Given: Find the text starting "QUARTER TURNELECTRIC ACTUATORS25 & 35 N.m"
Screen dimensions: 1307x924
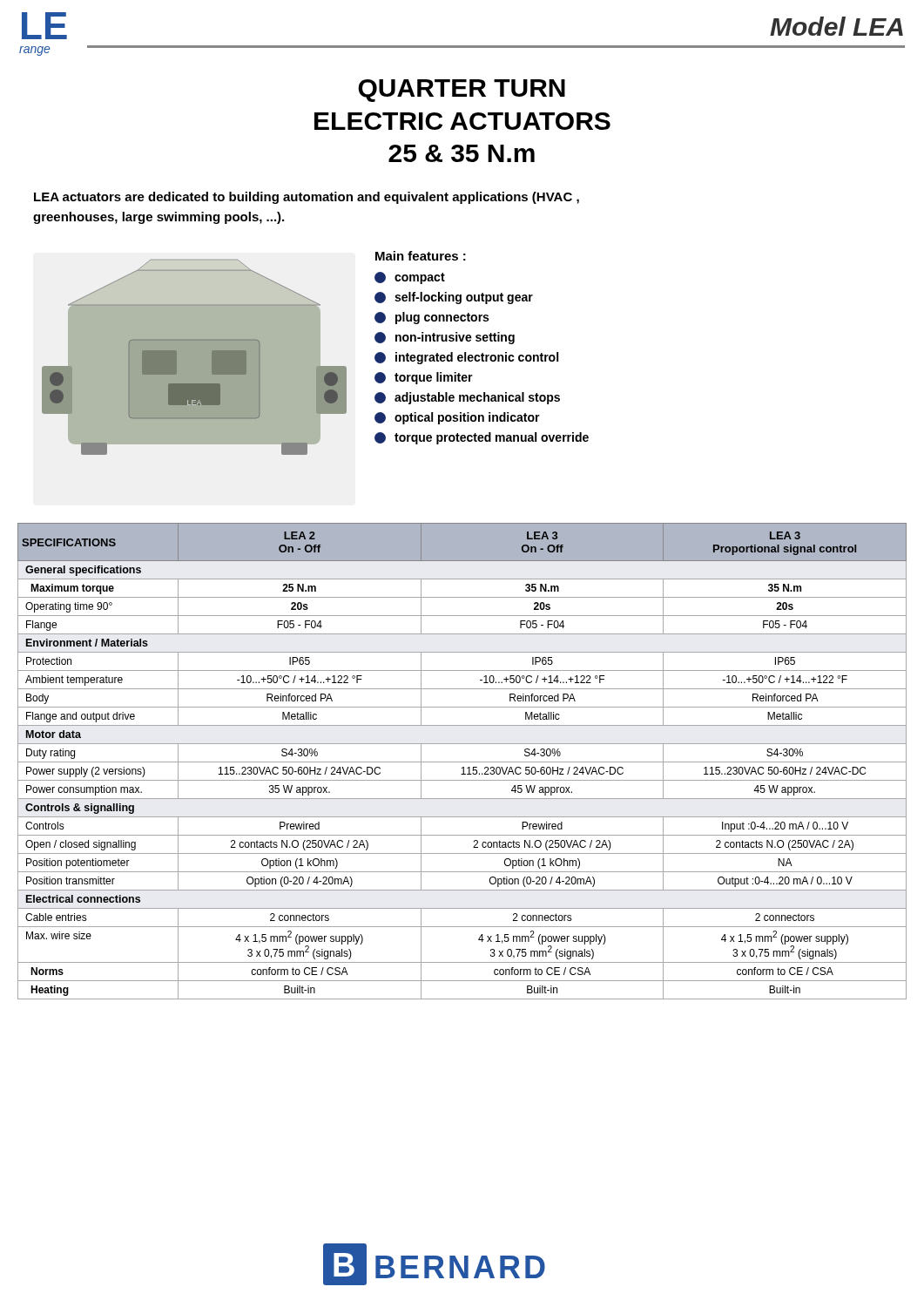Looking at the screenshot, I should pos(462,121).
